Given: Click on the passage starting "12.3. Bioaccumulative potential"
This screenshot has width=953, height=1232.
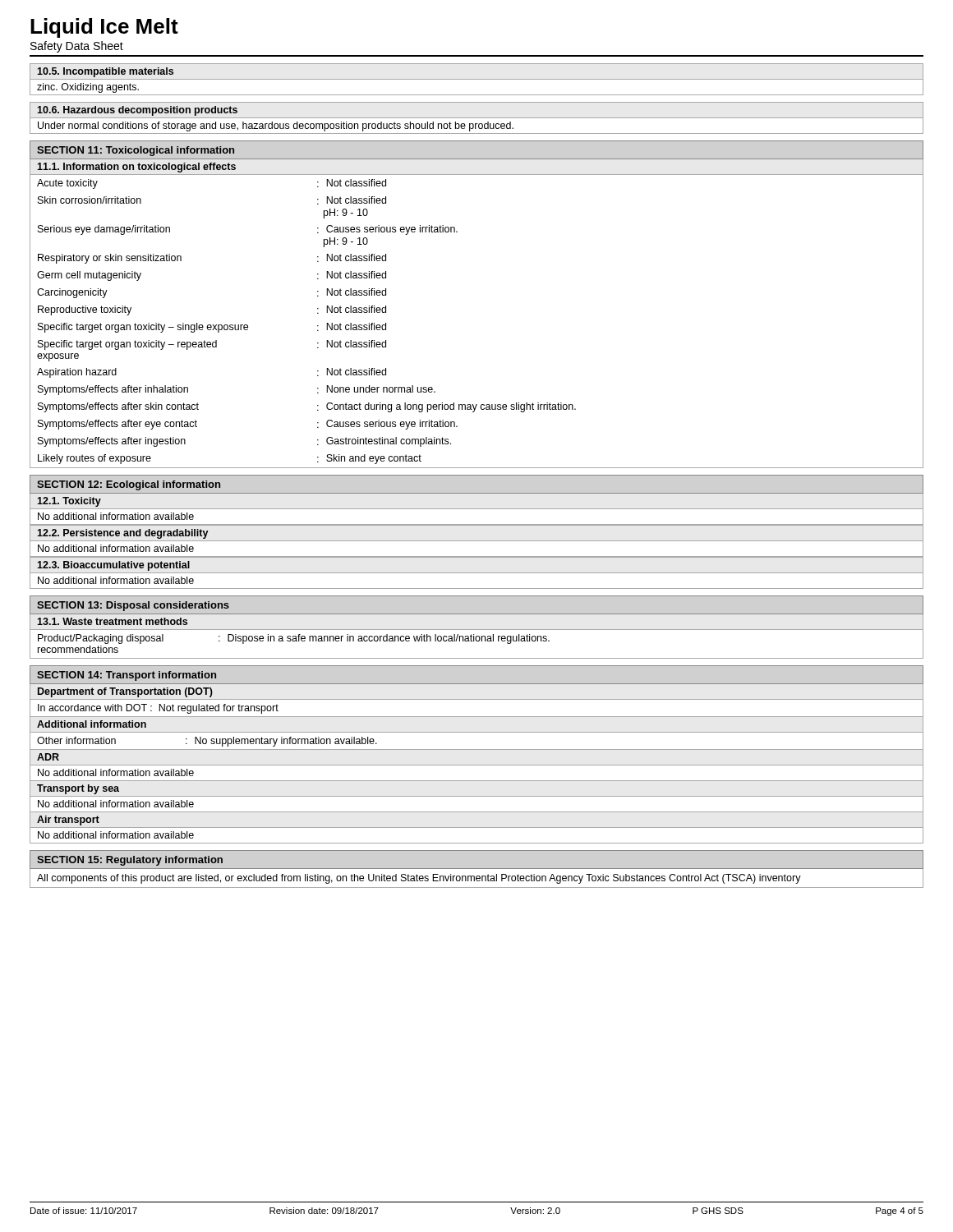Looking at the screenshot, I should pos(113,565).
